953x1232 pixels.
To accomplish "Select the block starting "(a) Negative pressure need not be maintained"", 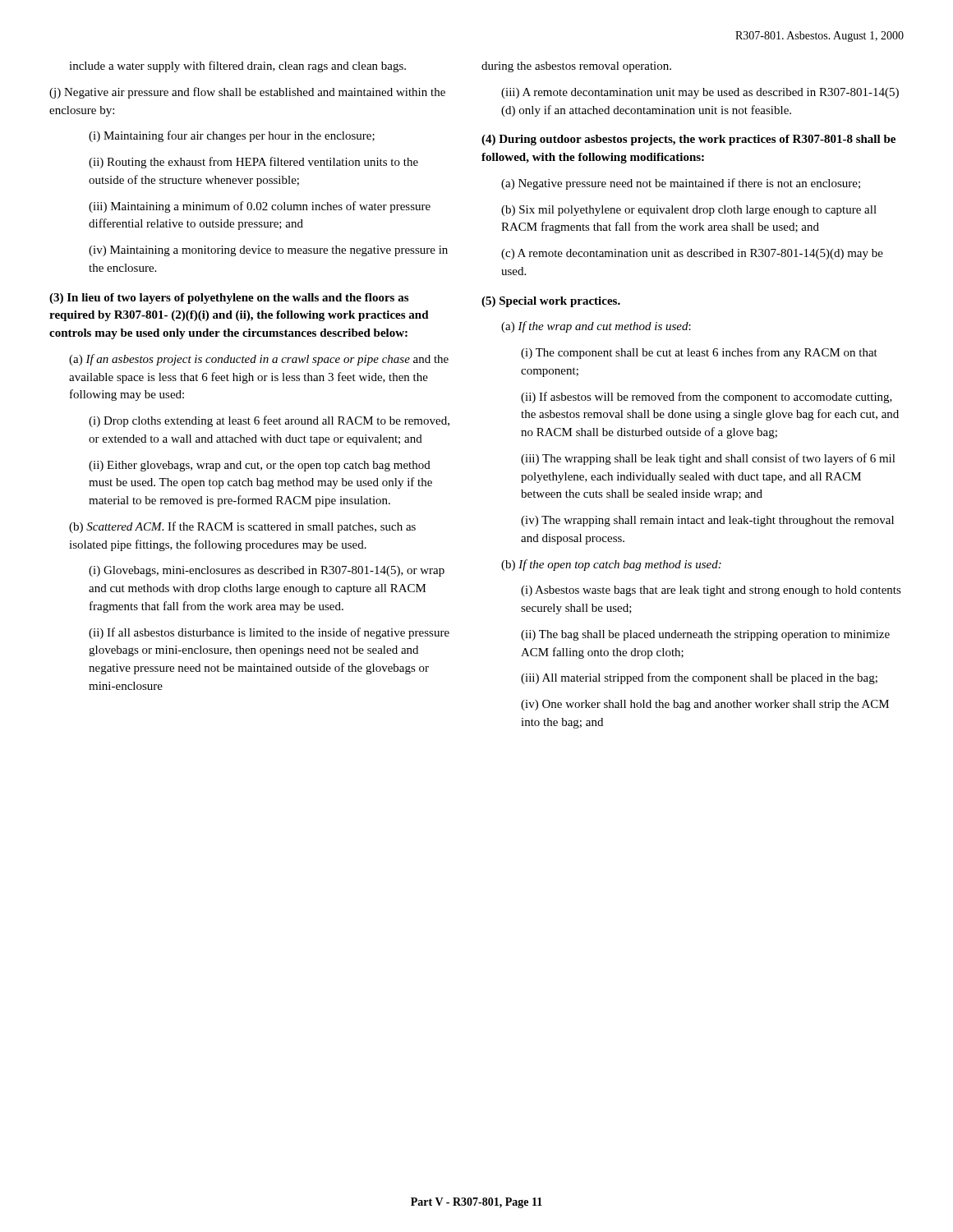I will click(x=681, y=183).
